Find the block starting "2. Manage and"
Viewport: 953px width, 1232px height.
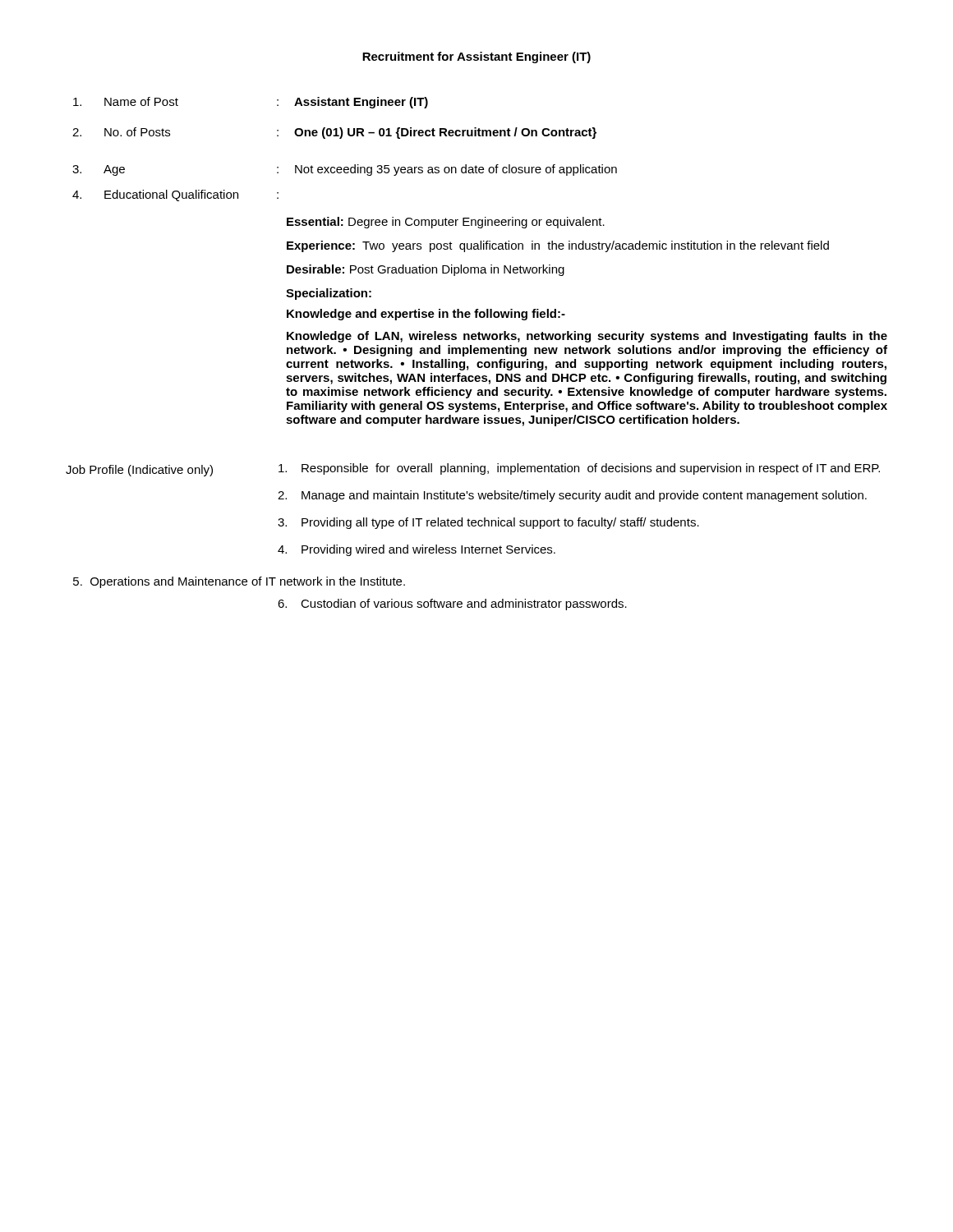click(573, 495)
